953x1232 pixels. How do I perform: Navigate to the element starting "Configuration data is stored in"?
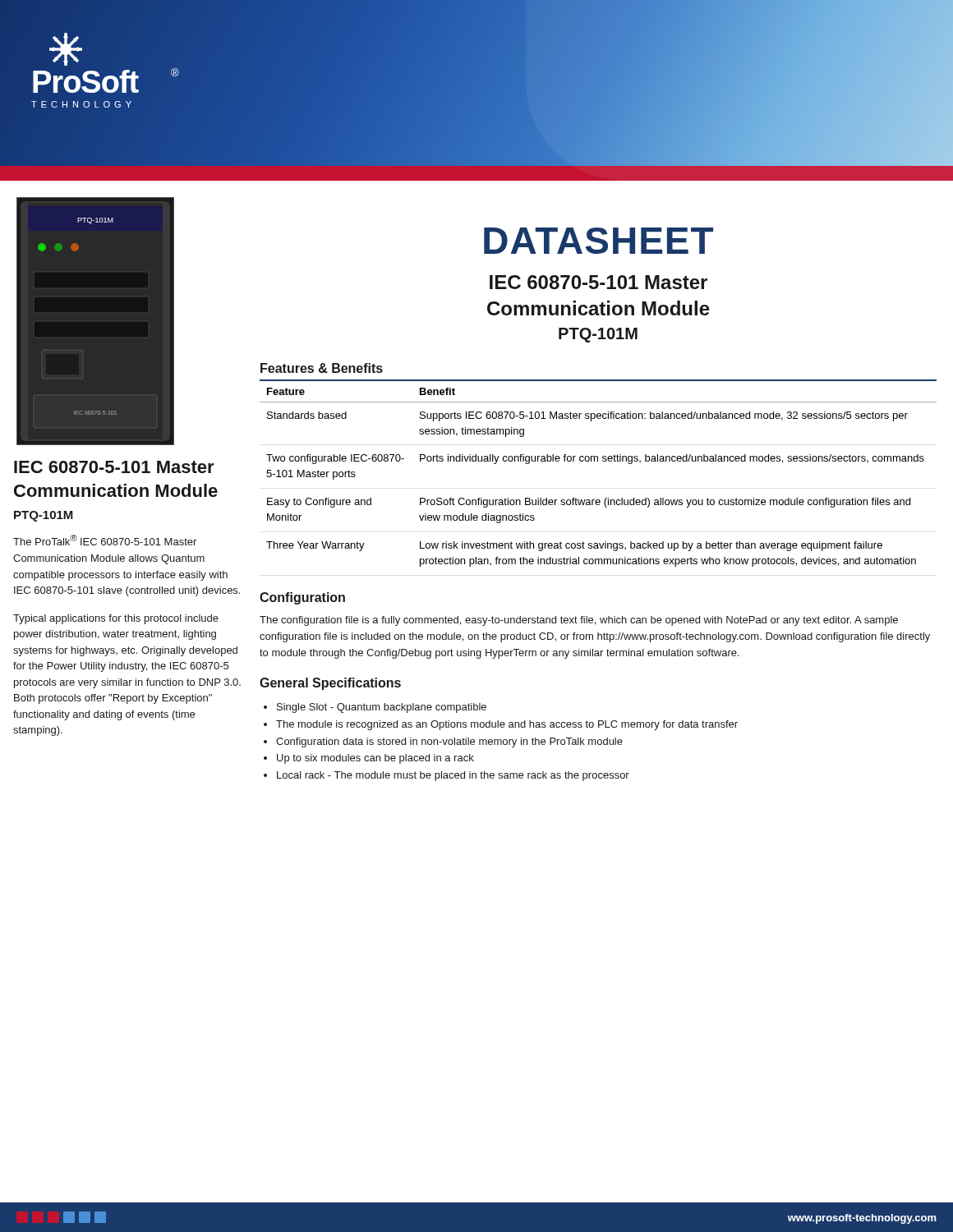[x=449, y=741]
